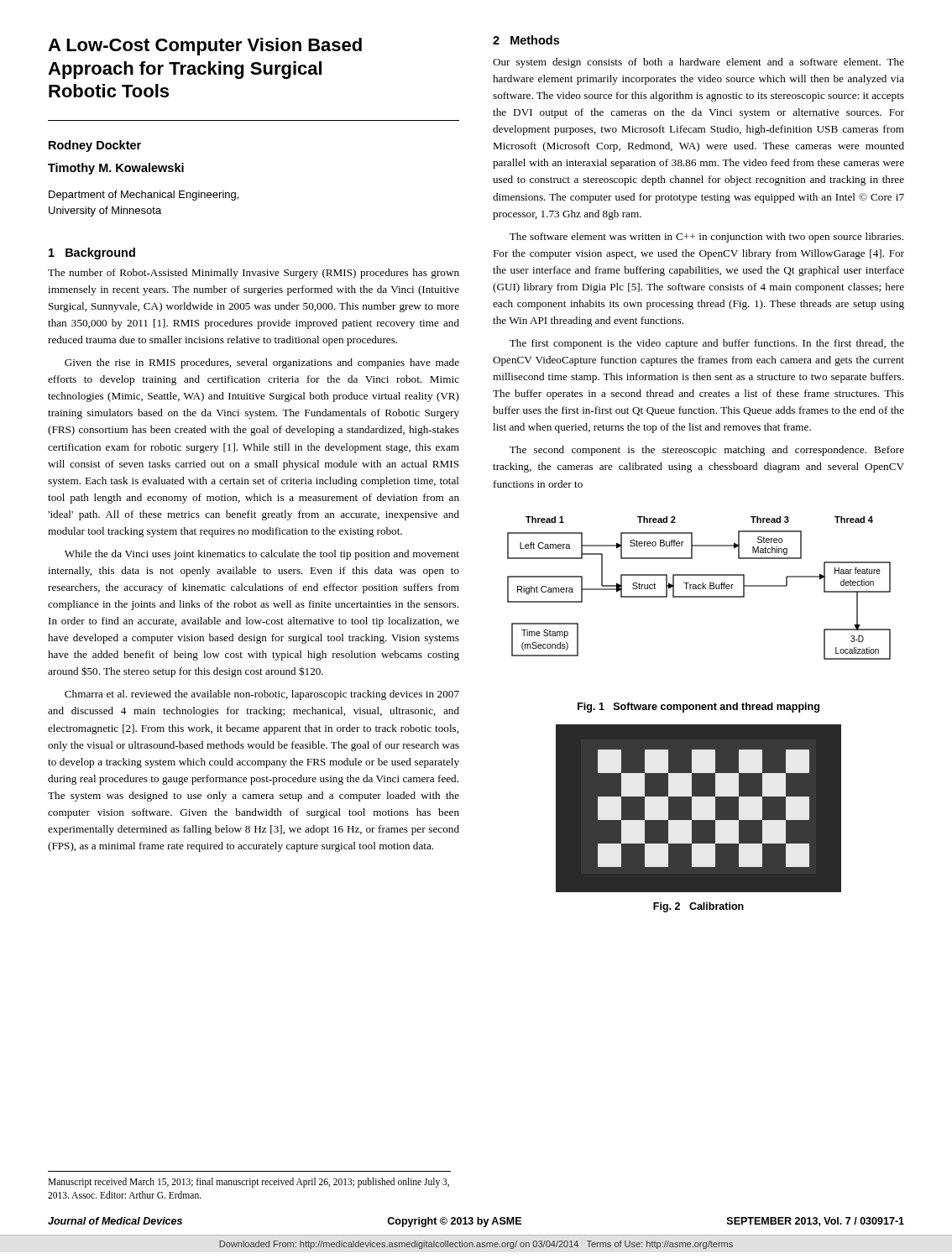Click the passage that begins "Our system design consists of"
This screenshot has height=1259, width=952.
pos(698,273)
